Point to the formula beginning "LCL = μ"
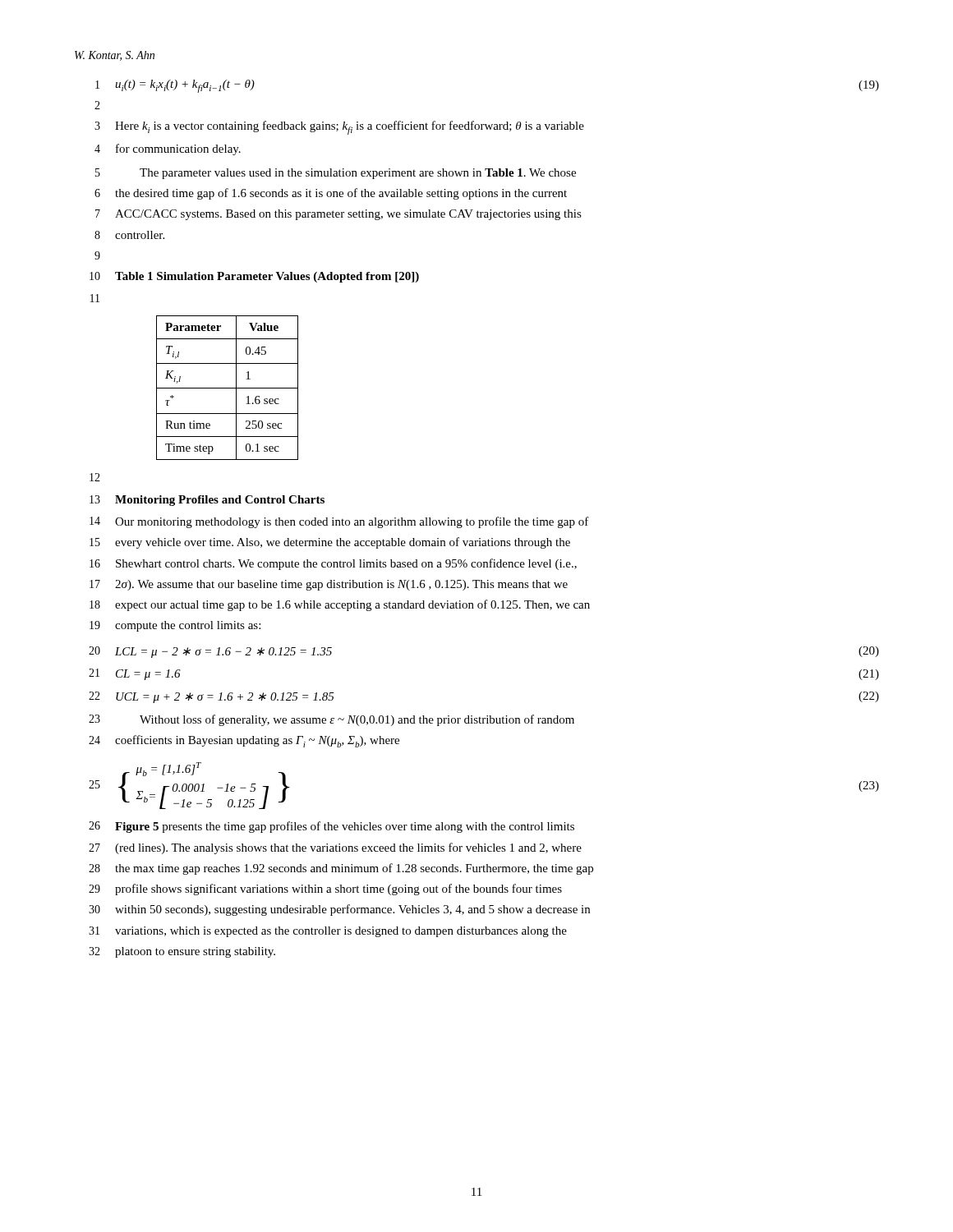The height and width of the screenshot is (1232, 953). (x=224, y=651)
